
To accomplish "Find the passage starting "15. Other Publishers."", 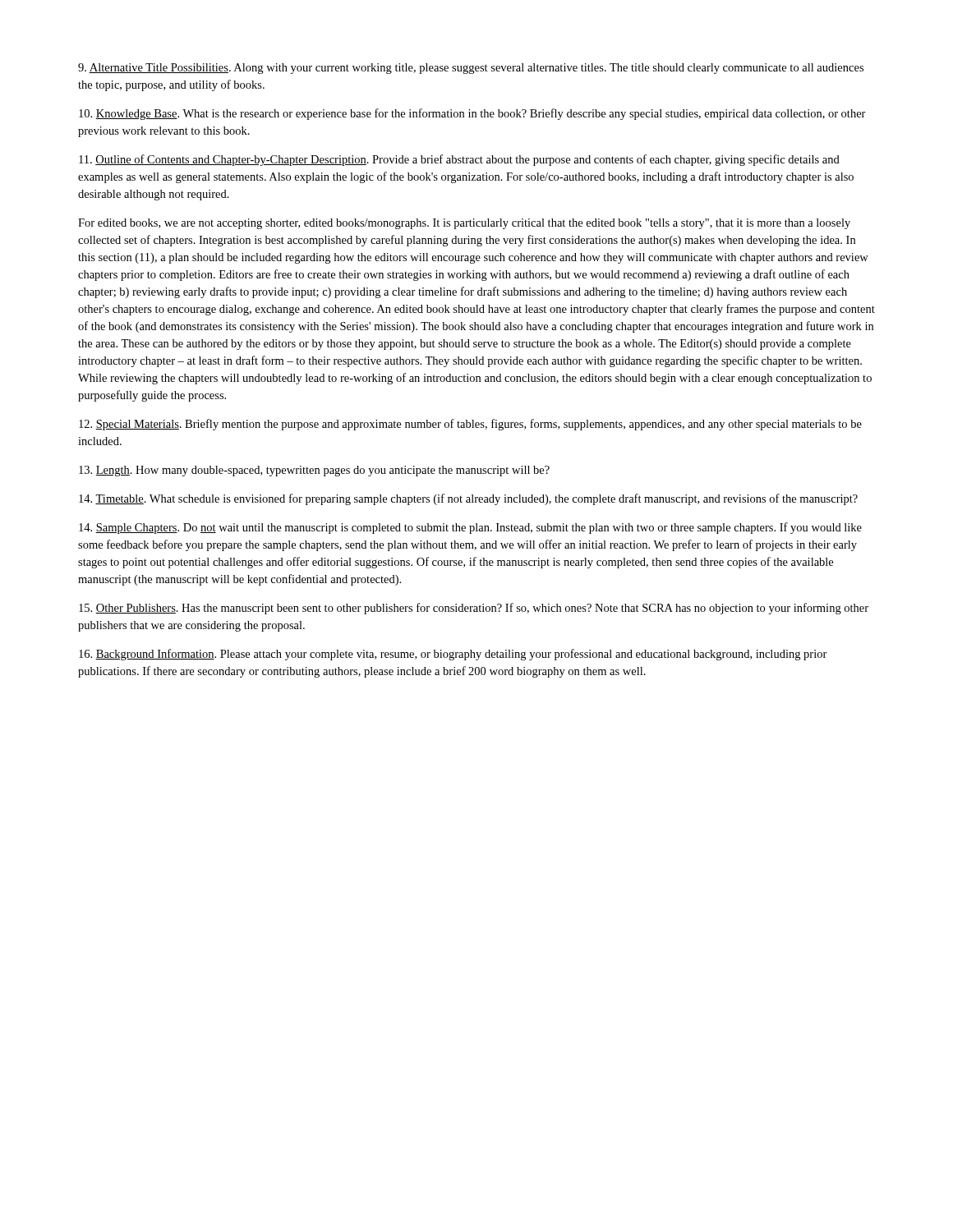I will [x=473, y=617].
